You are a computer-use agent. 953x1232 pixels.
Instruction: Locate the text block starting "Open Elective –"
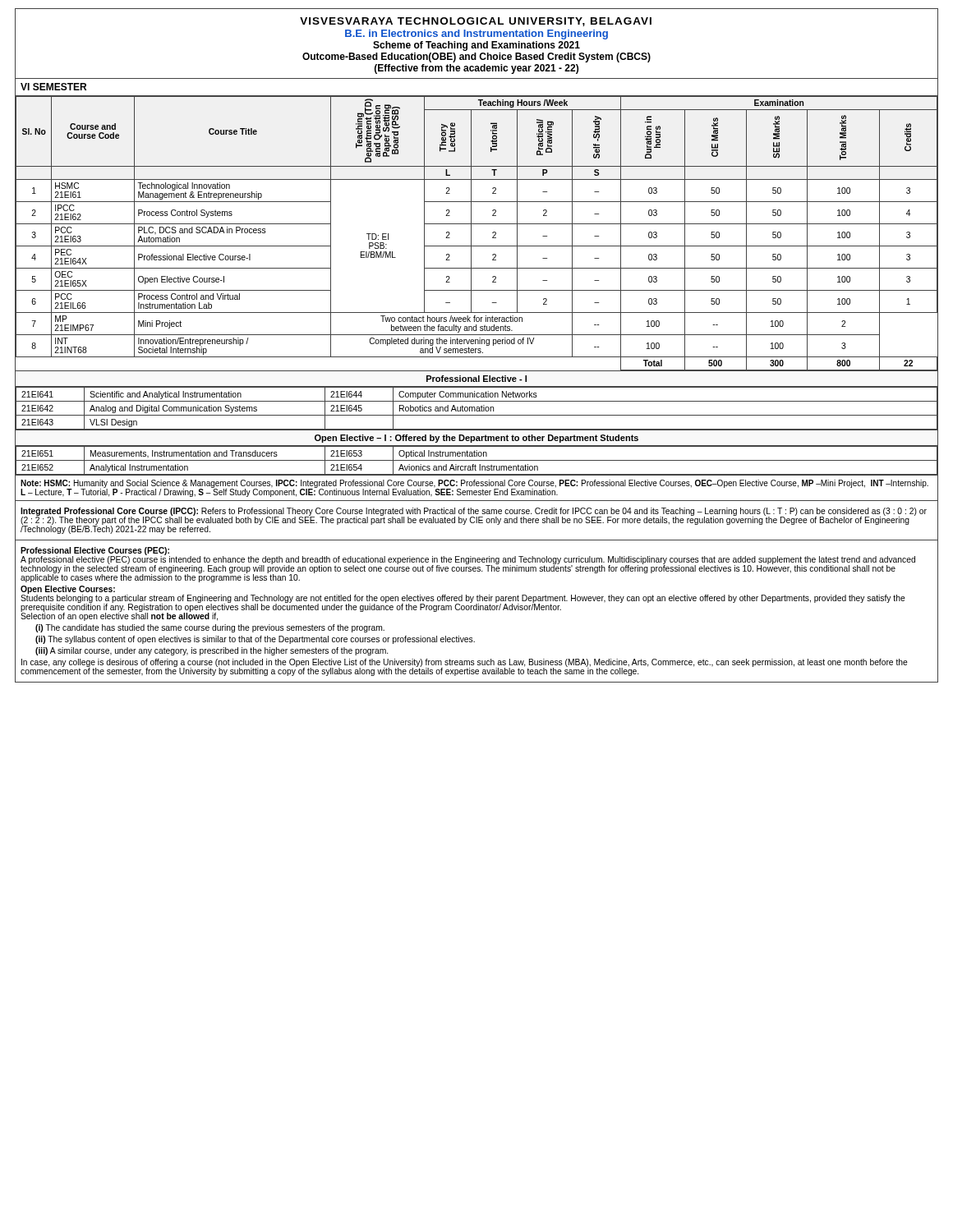(x=476, y=438)
